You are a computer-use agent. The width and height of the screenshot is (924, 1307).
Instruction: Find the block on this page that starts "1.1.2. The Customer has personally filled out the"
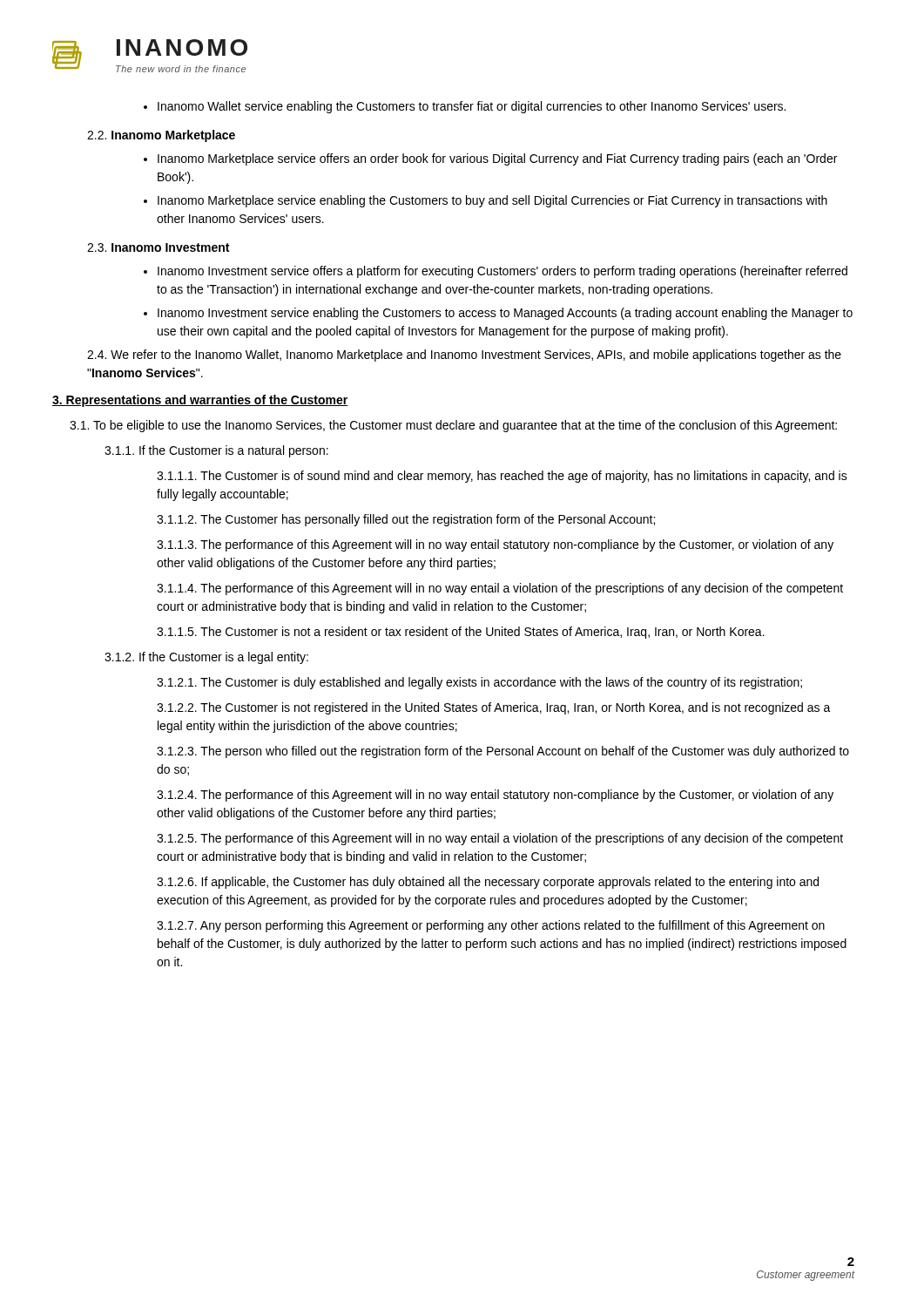(406, 519)
